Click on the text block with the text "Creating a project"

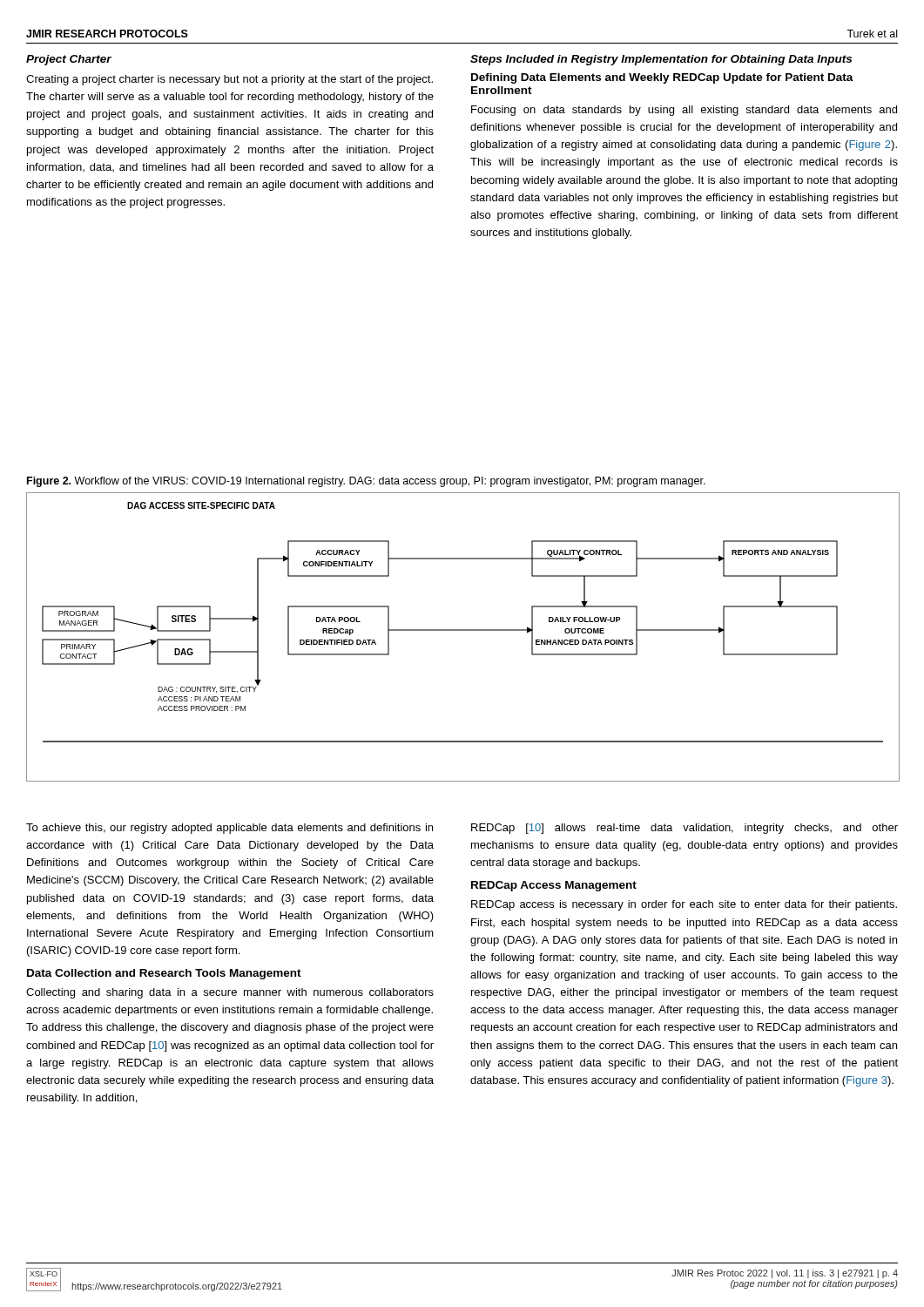click(230, 140)
